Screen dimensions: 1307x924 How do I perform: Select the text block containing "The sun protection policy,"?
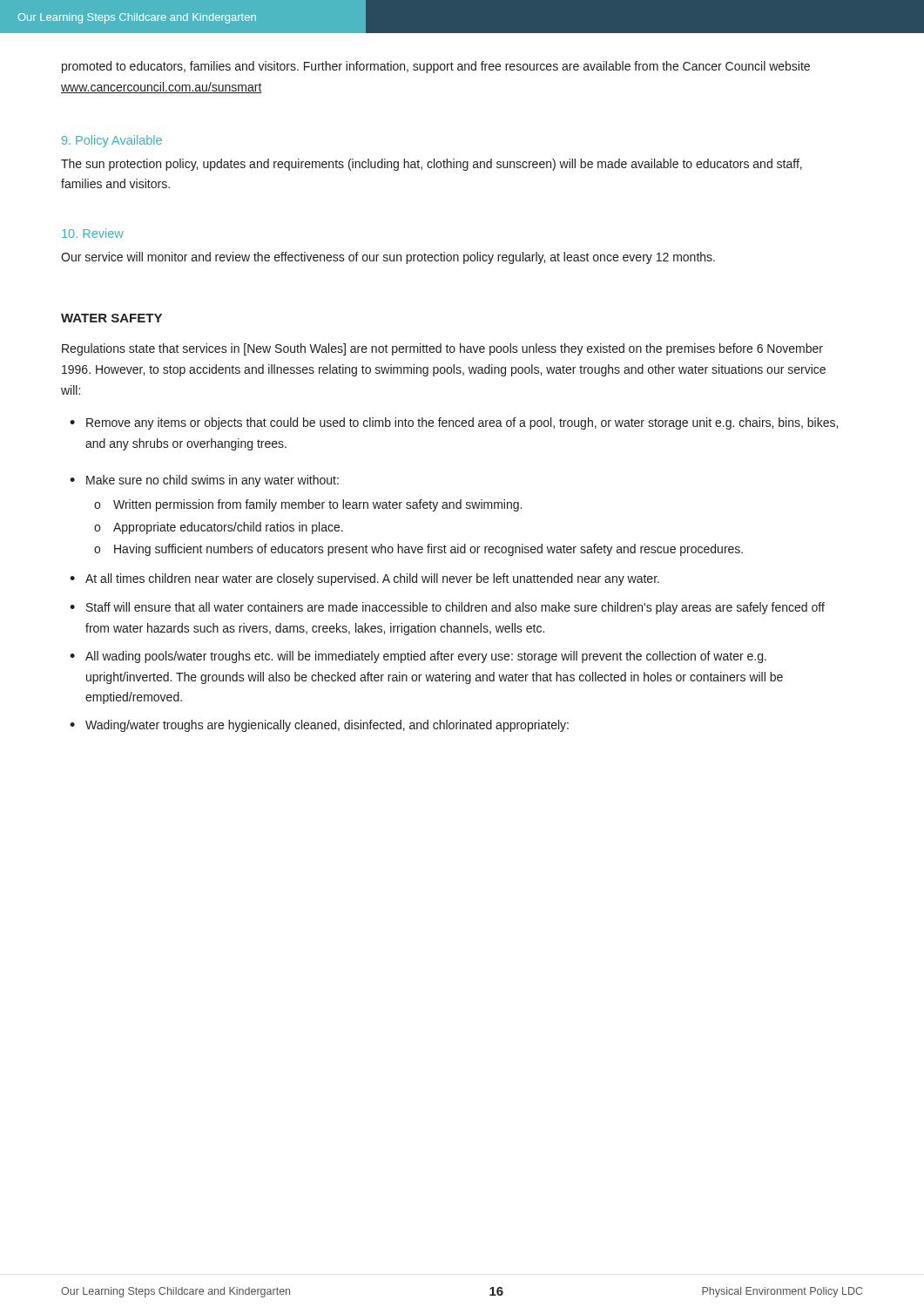(432, 174)
